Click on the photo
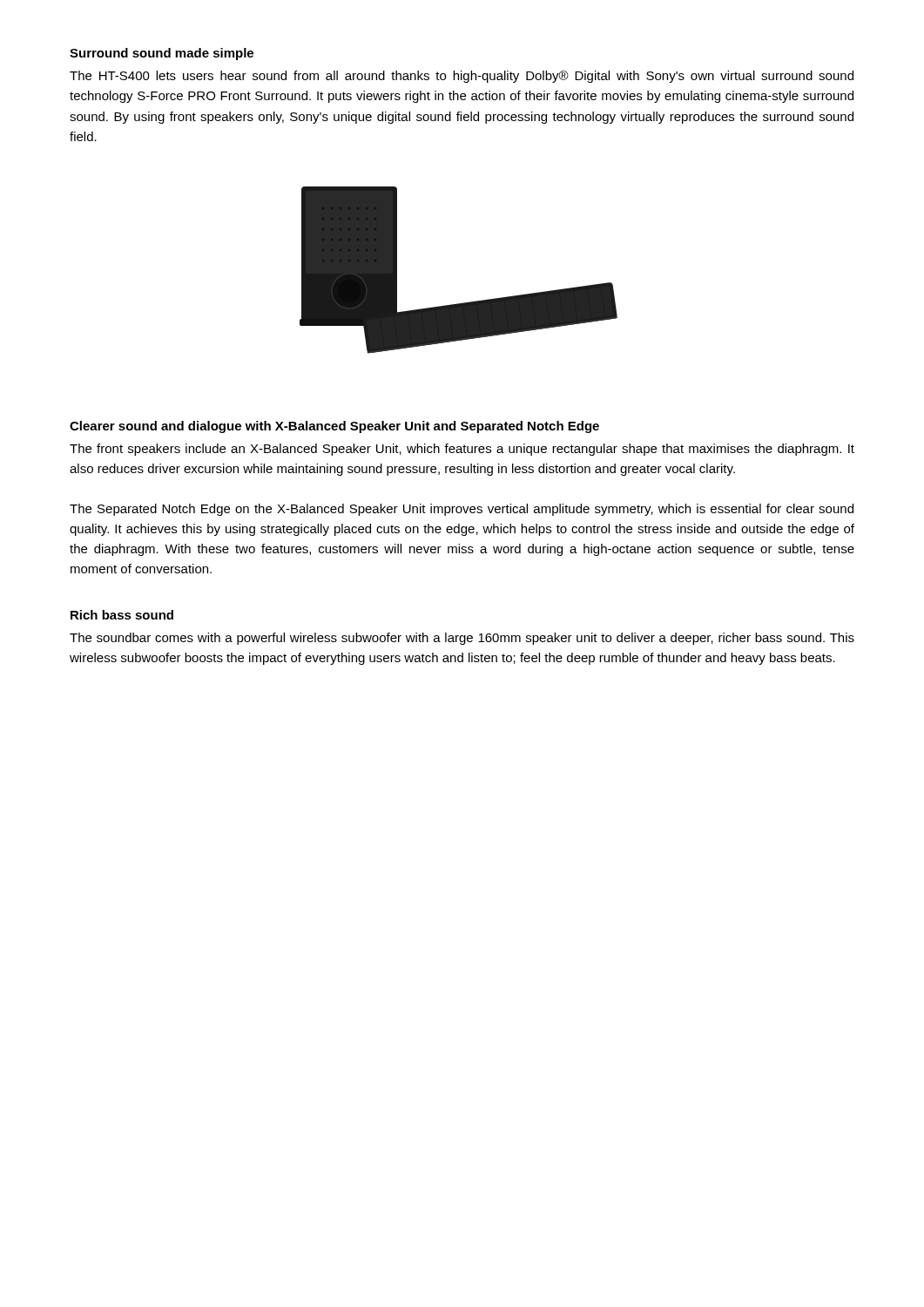The height and width of the screenshot is (1307, 924). click(x=462, y=282)
